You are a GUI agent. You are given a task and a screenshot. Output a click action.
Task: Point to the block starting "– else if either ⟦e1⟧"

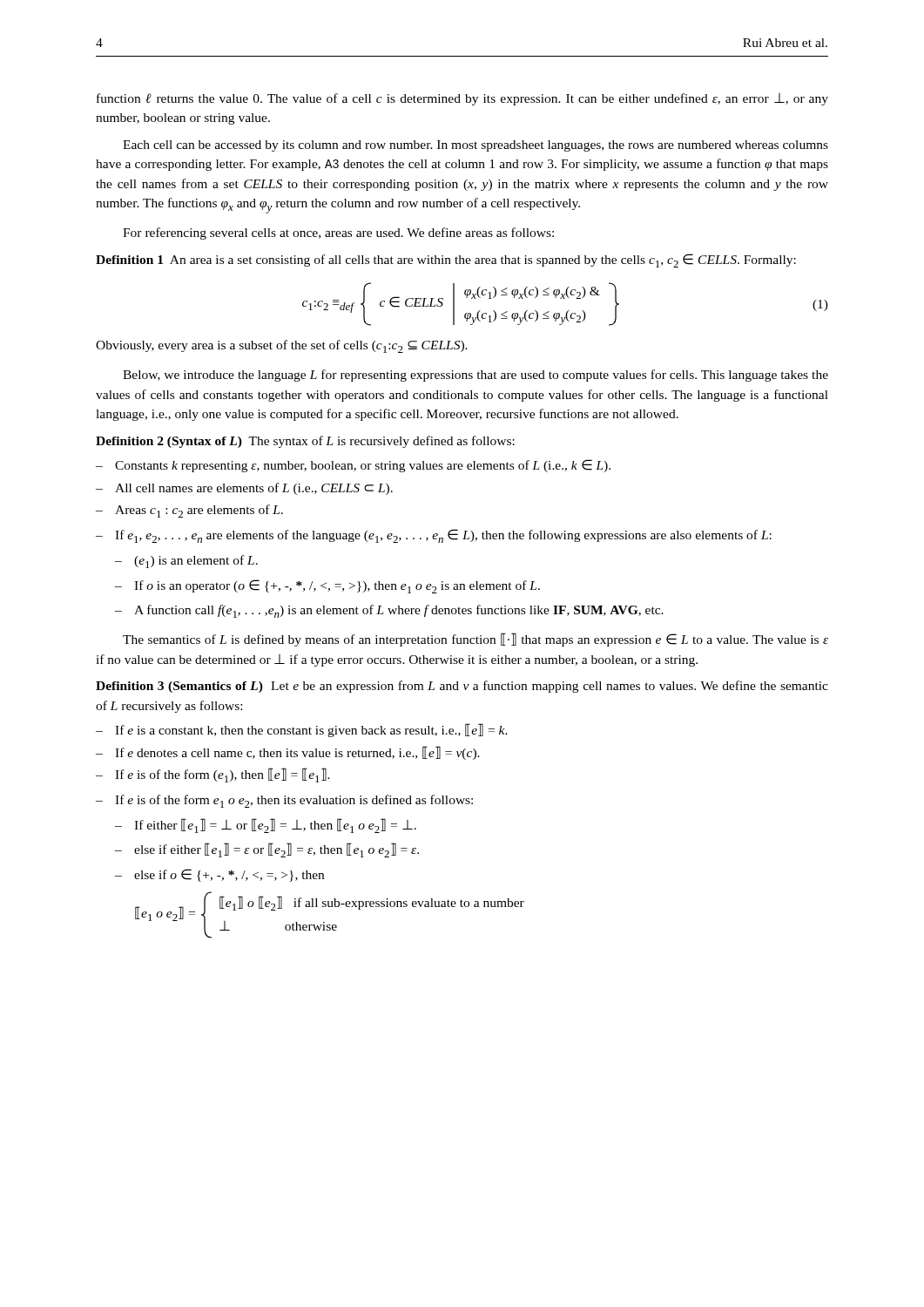click(x=267, y=850)
